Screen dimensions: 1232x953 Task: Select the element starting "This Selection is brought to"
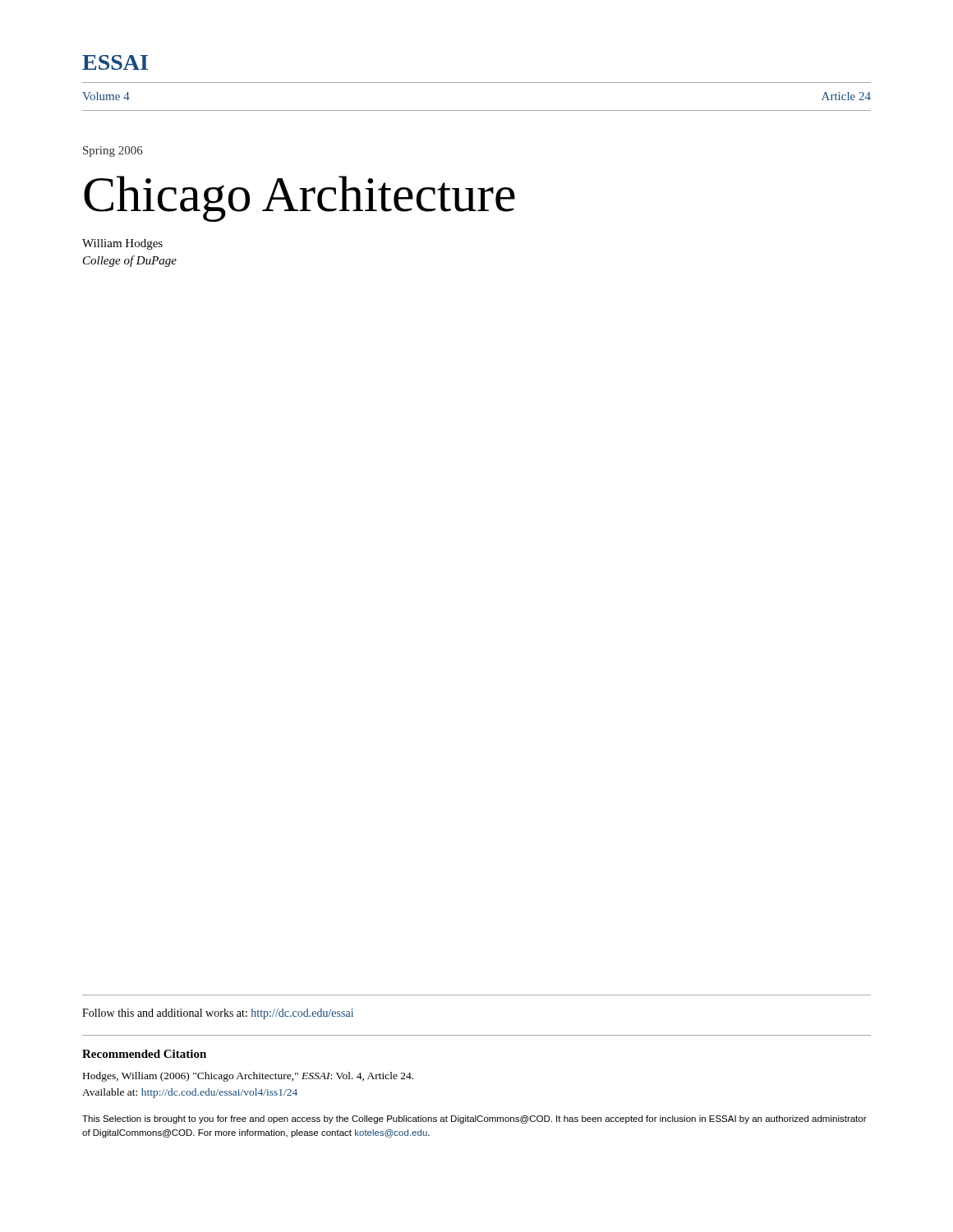[x=476, y=1126]
